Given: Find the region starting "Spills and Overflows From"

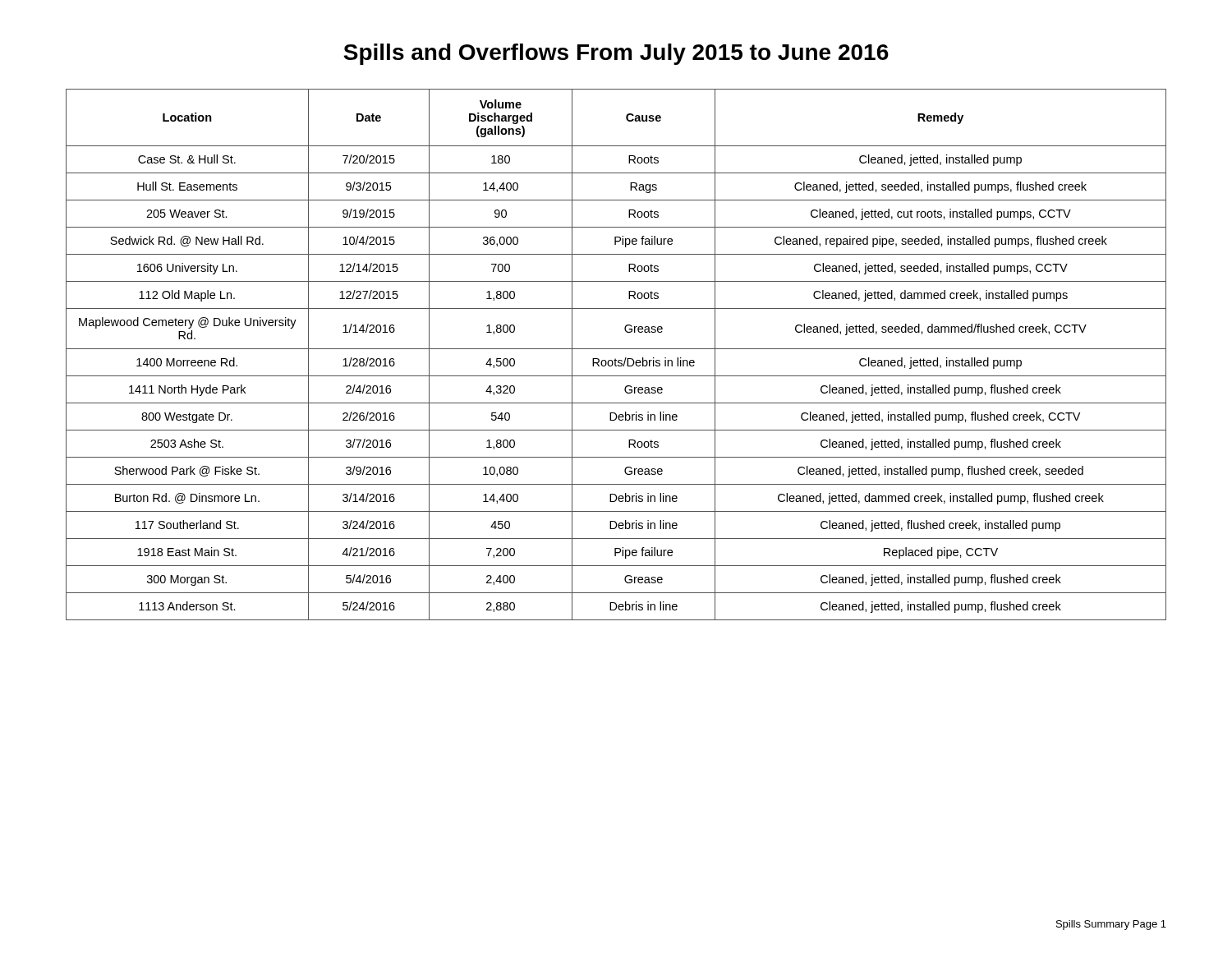Looking at the screenshot, I should coord(616,53).
